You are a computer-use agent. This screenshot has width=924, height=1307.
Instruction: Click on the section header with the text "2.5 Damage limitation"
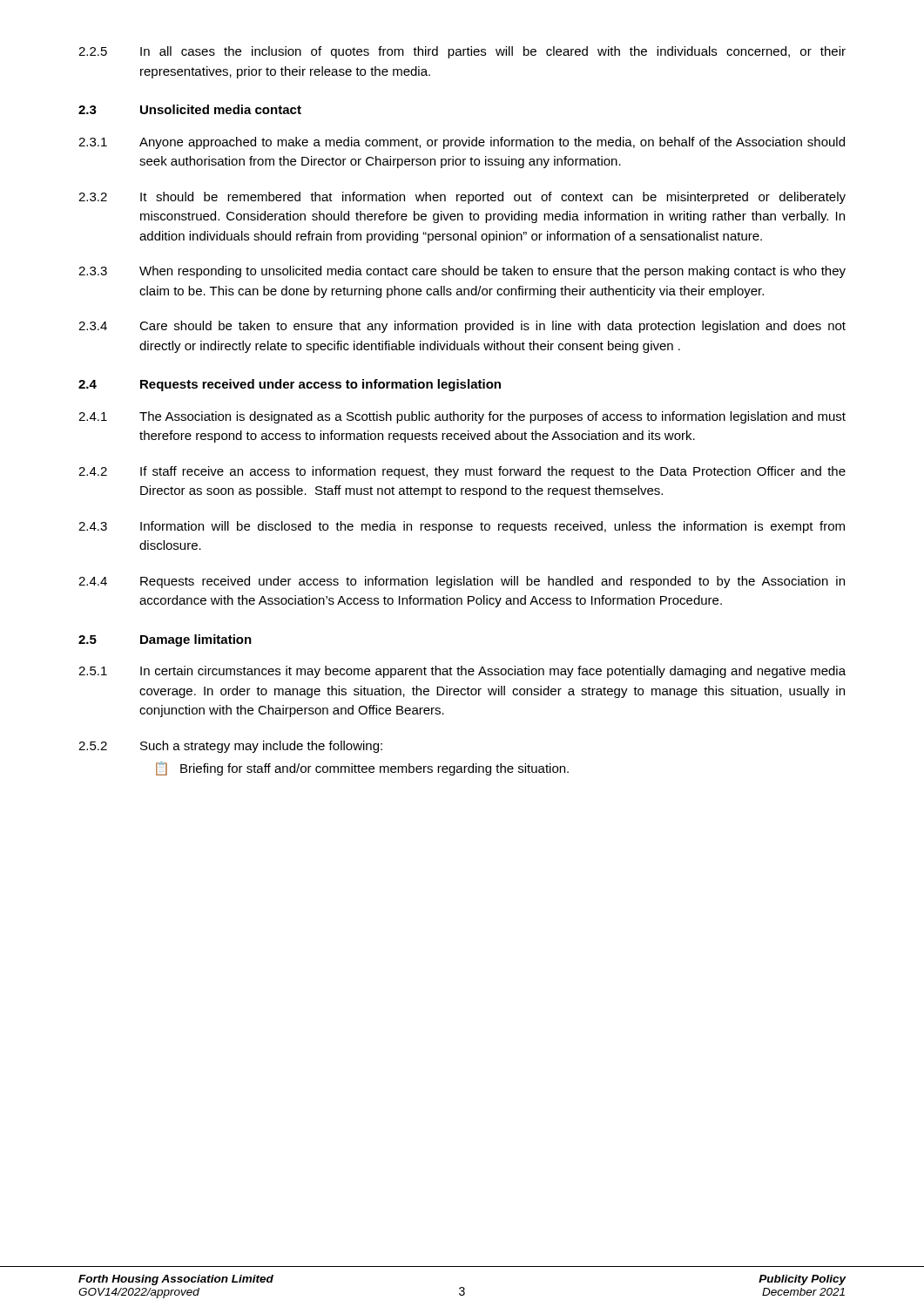pos(165,640)
